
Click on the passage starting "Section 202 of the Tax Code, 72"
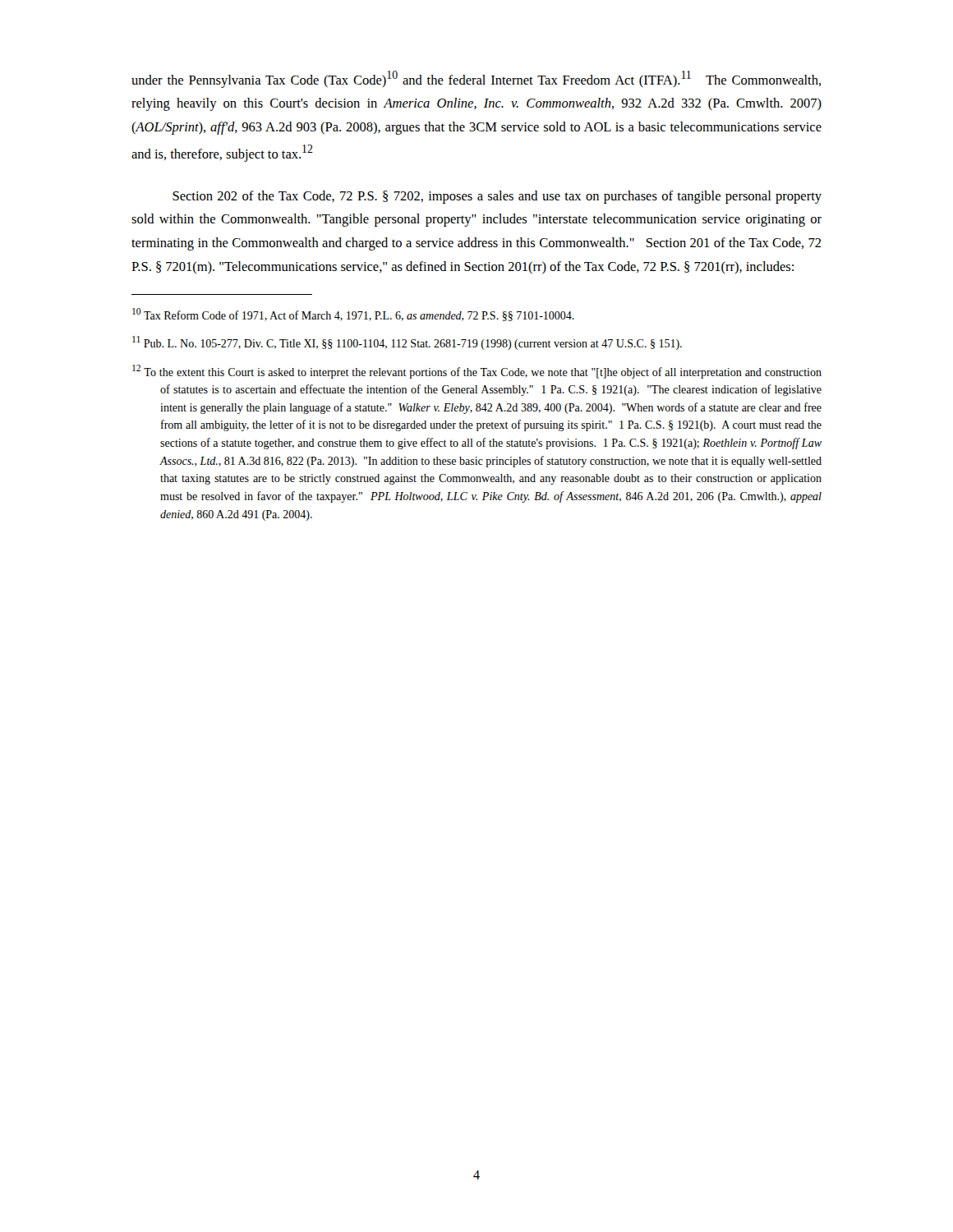pyautogui.click(x=476, y=231)
